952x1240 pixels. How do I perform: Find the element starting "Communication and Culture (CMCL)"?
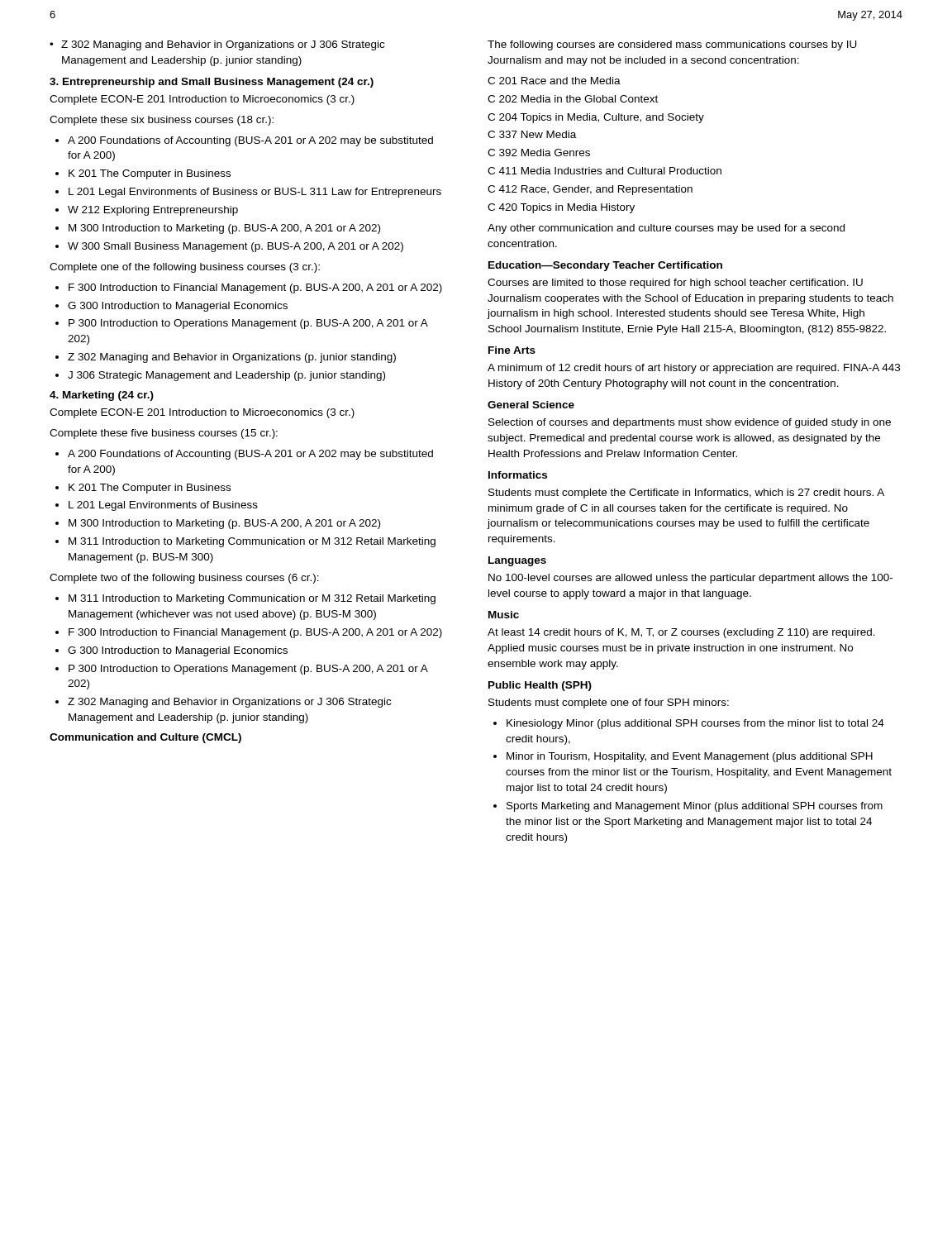146,737
